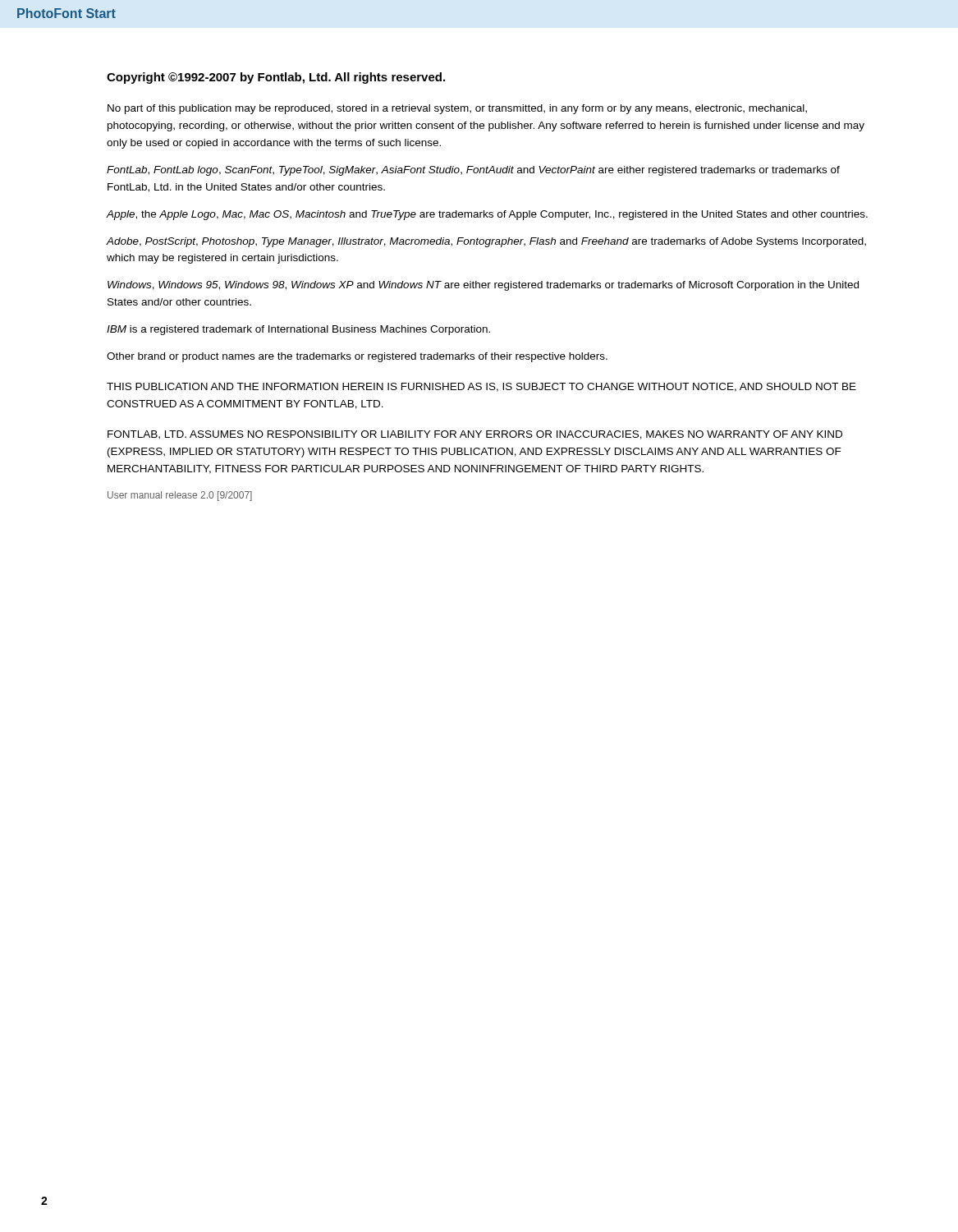The height and width of the screenshot is (1232, 958).
Task: Click on the text starting "FONTLAB, LTD. ASSUMES NO RESPONSIBILITY OR"
Action: click(x=475, y=451)
